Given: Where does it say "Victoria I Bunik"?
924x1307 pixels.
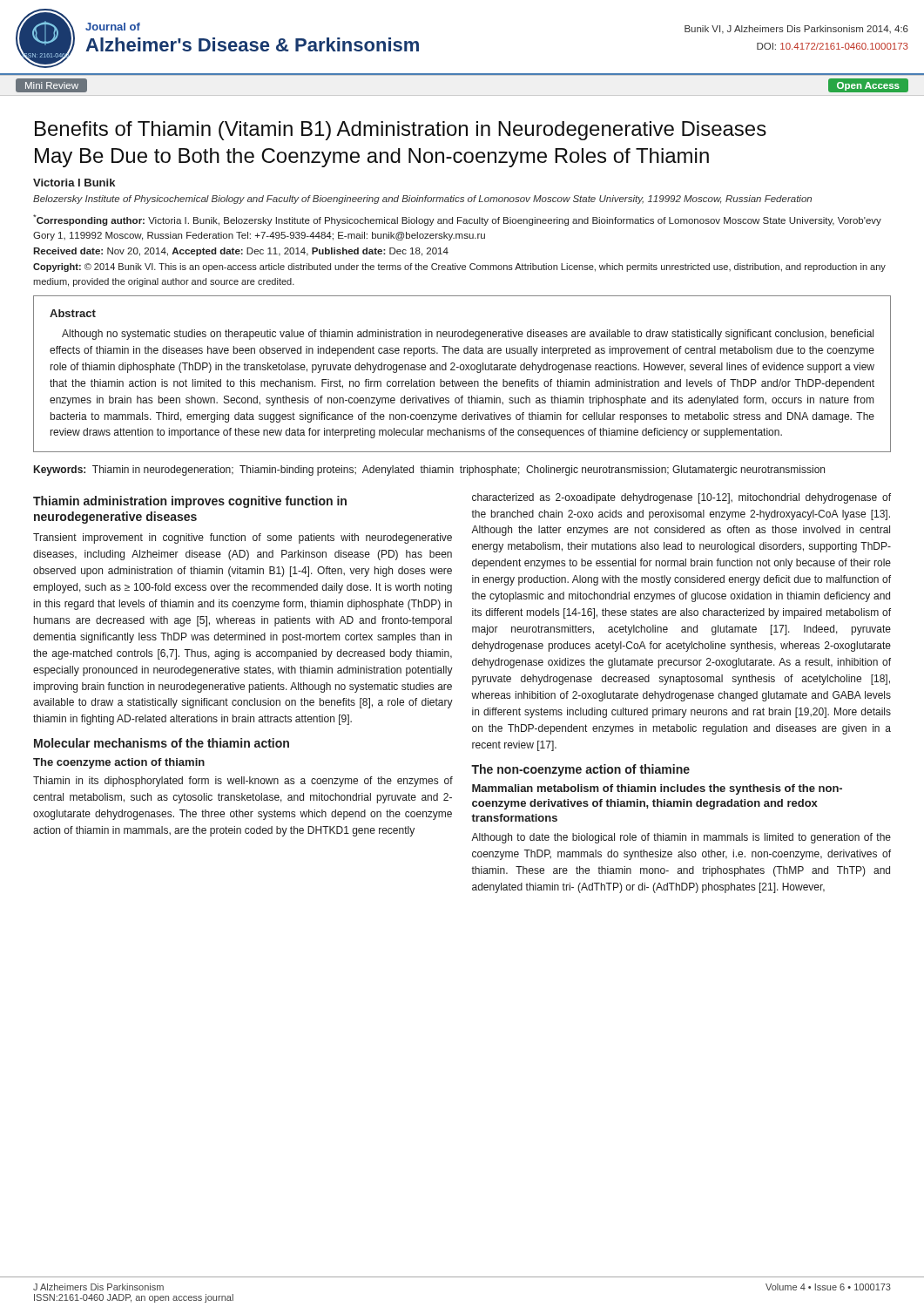Looking at the screenshot, I should [x=74, y=183].
